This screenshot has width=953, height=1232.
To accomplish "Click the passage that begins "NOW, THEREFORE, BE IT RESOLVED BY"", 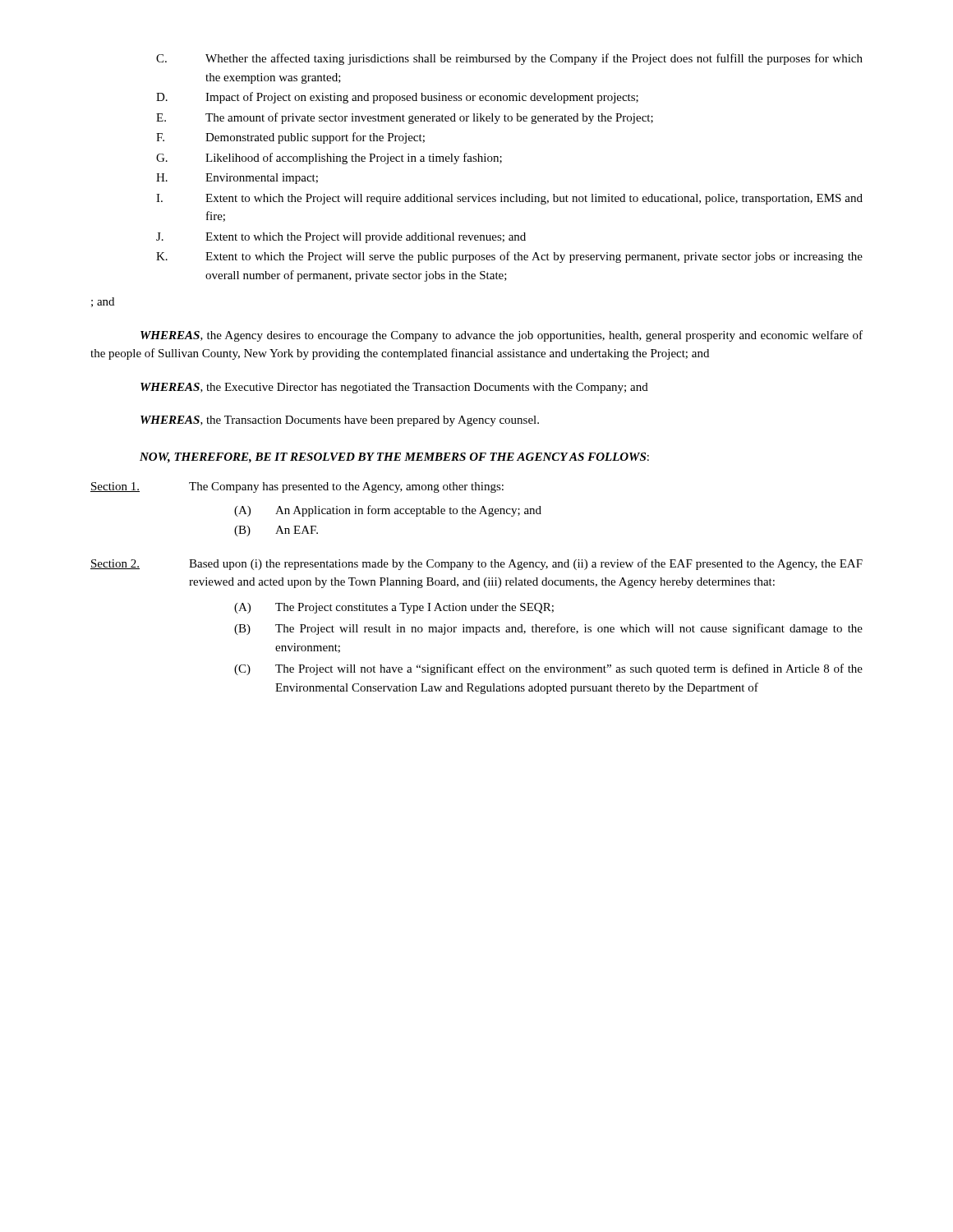I will (395, 456).
